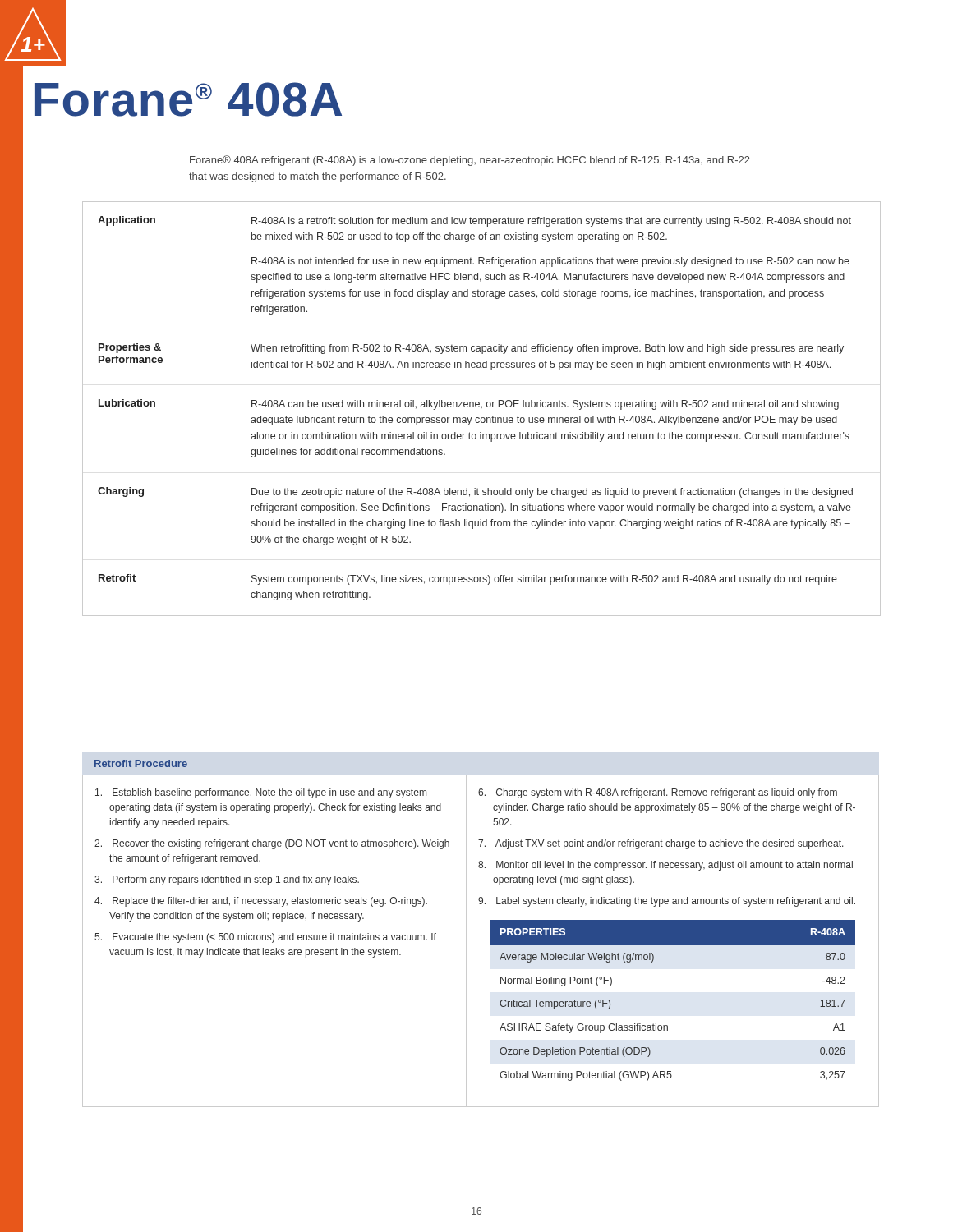The image size is (953, 1232).
Task: Locate the element starting "Forane® 408A refrigerant (R-408A) is a low-ozone depleting,"
Action: pyautogui.click(x=476, y=168)
